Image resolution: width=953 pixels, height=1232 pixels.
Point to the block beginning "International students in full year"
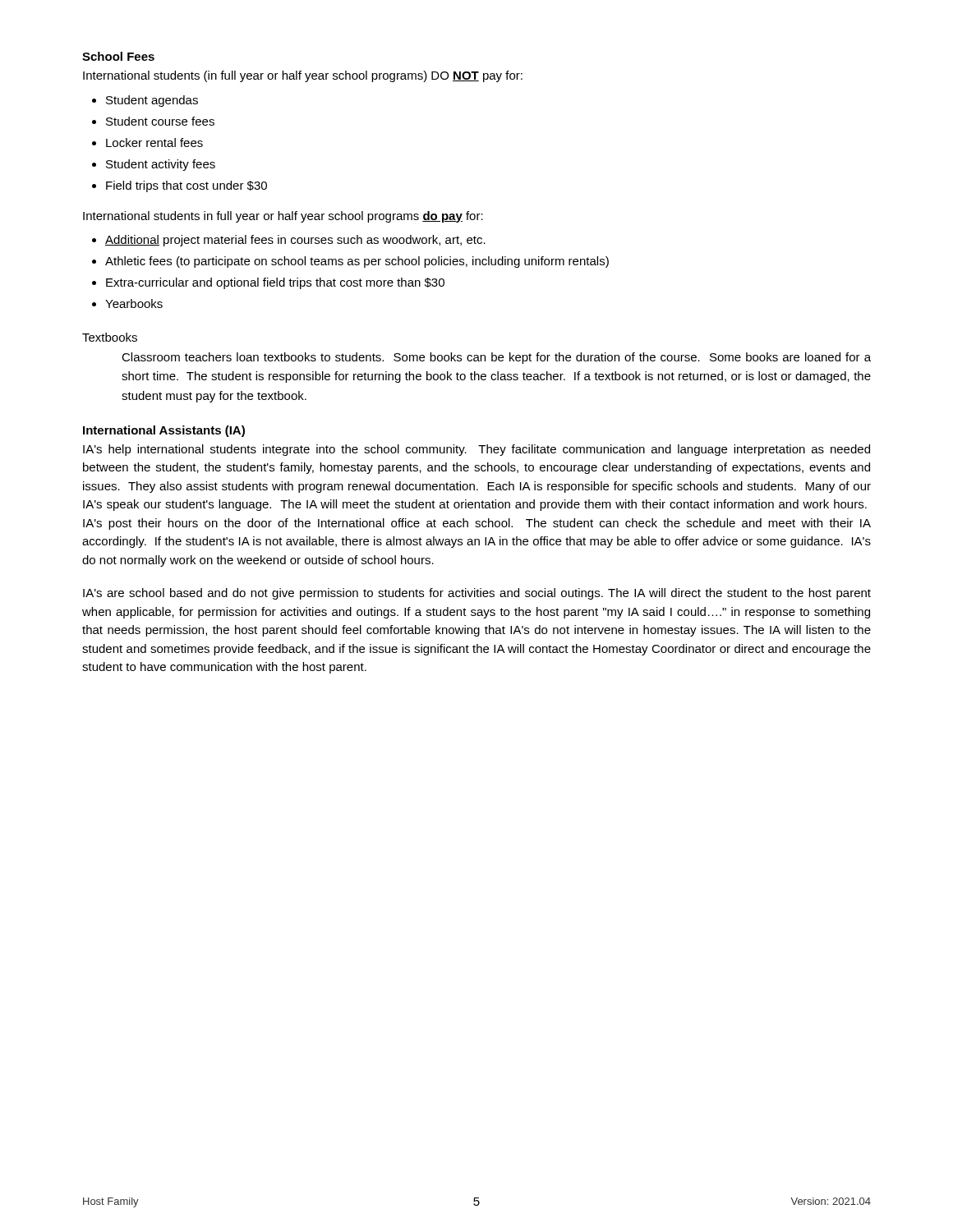tap(283, 215)
